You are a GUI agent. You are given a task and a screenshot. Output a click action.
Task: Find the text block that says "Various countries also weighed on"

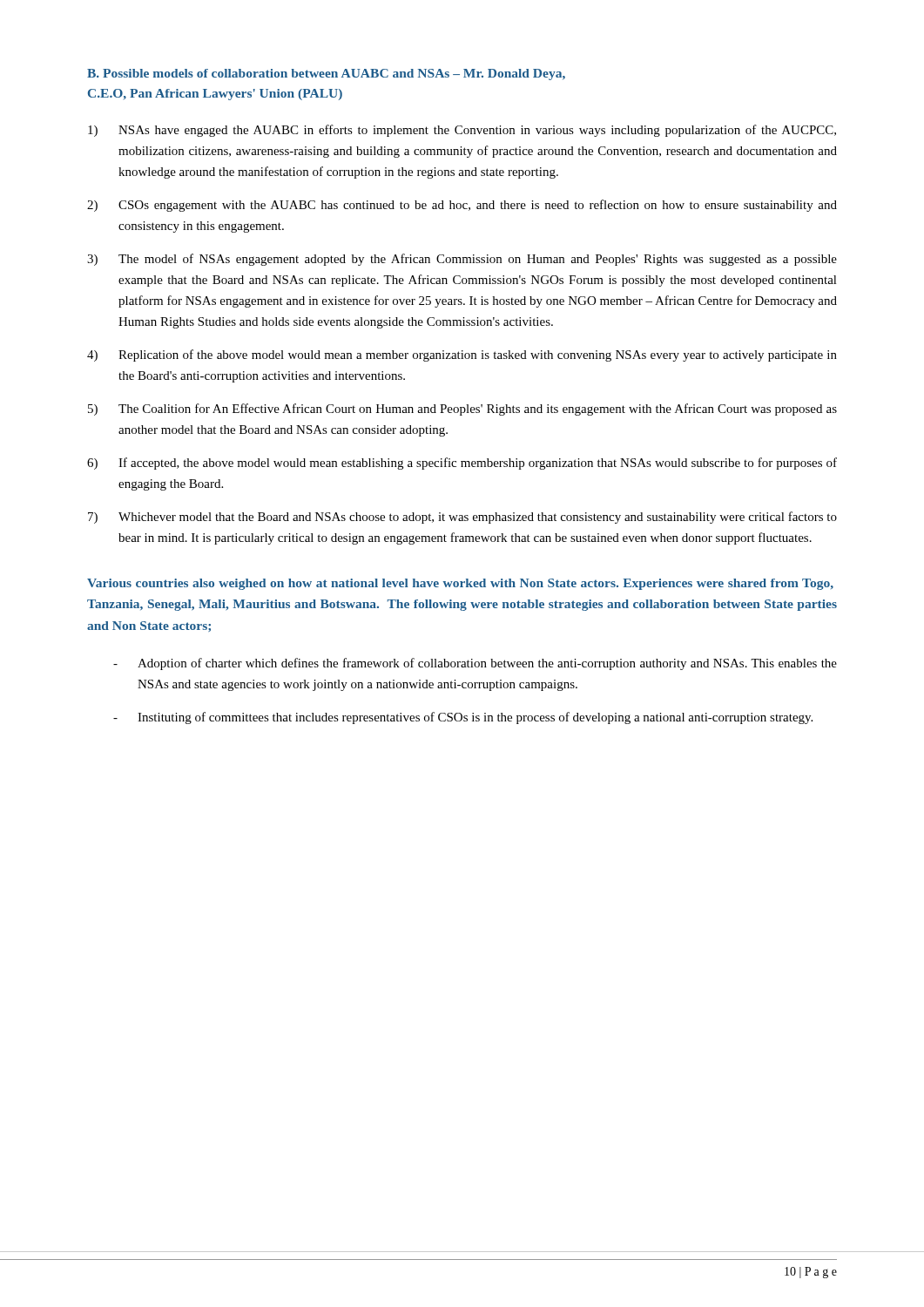(x=462, y=604)
